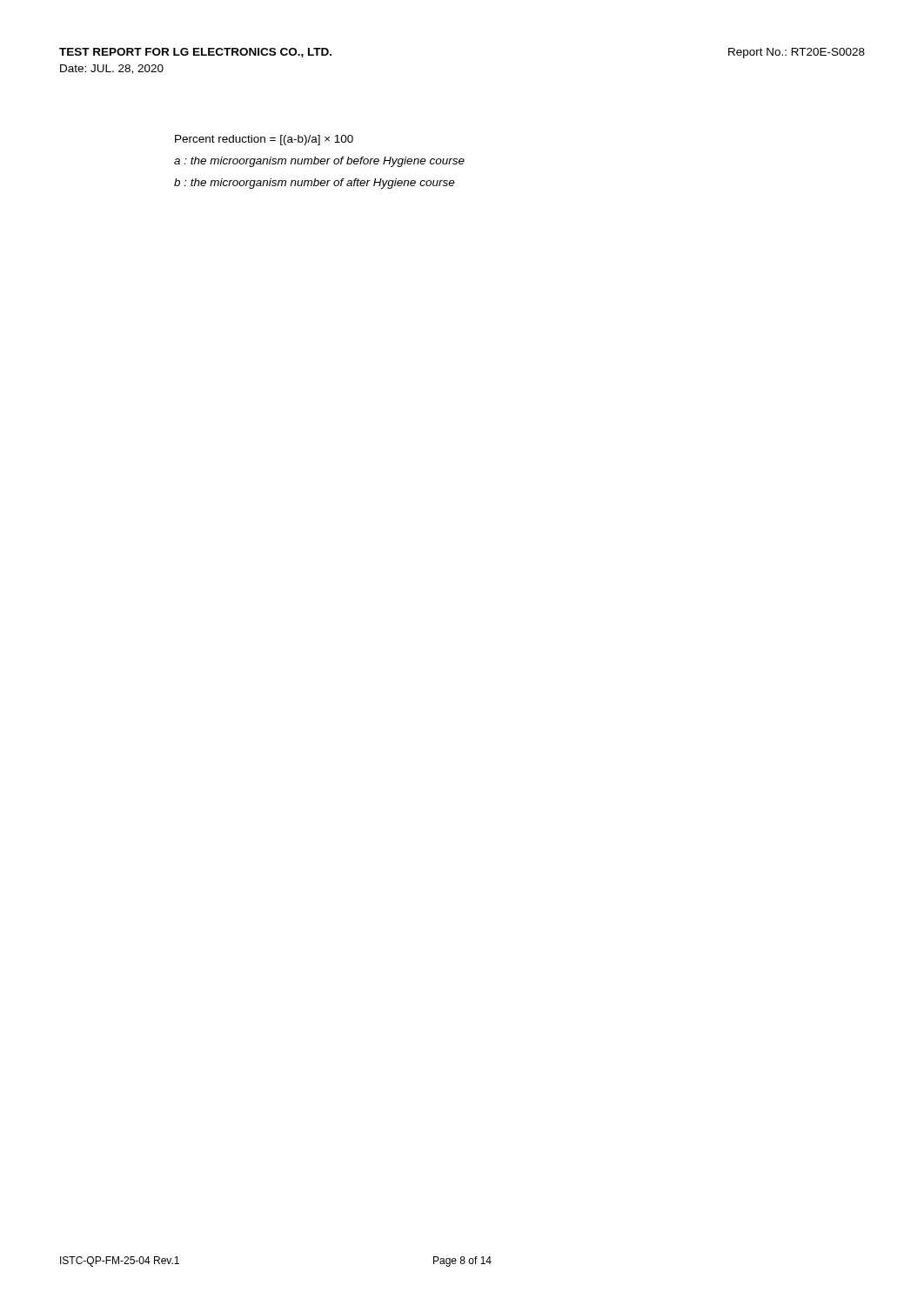This screenshot has width=924, height=1305.
Task: Find the text block that says "a : the microorganism number of before Hygiene"
Action: [x=319, y=161]
